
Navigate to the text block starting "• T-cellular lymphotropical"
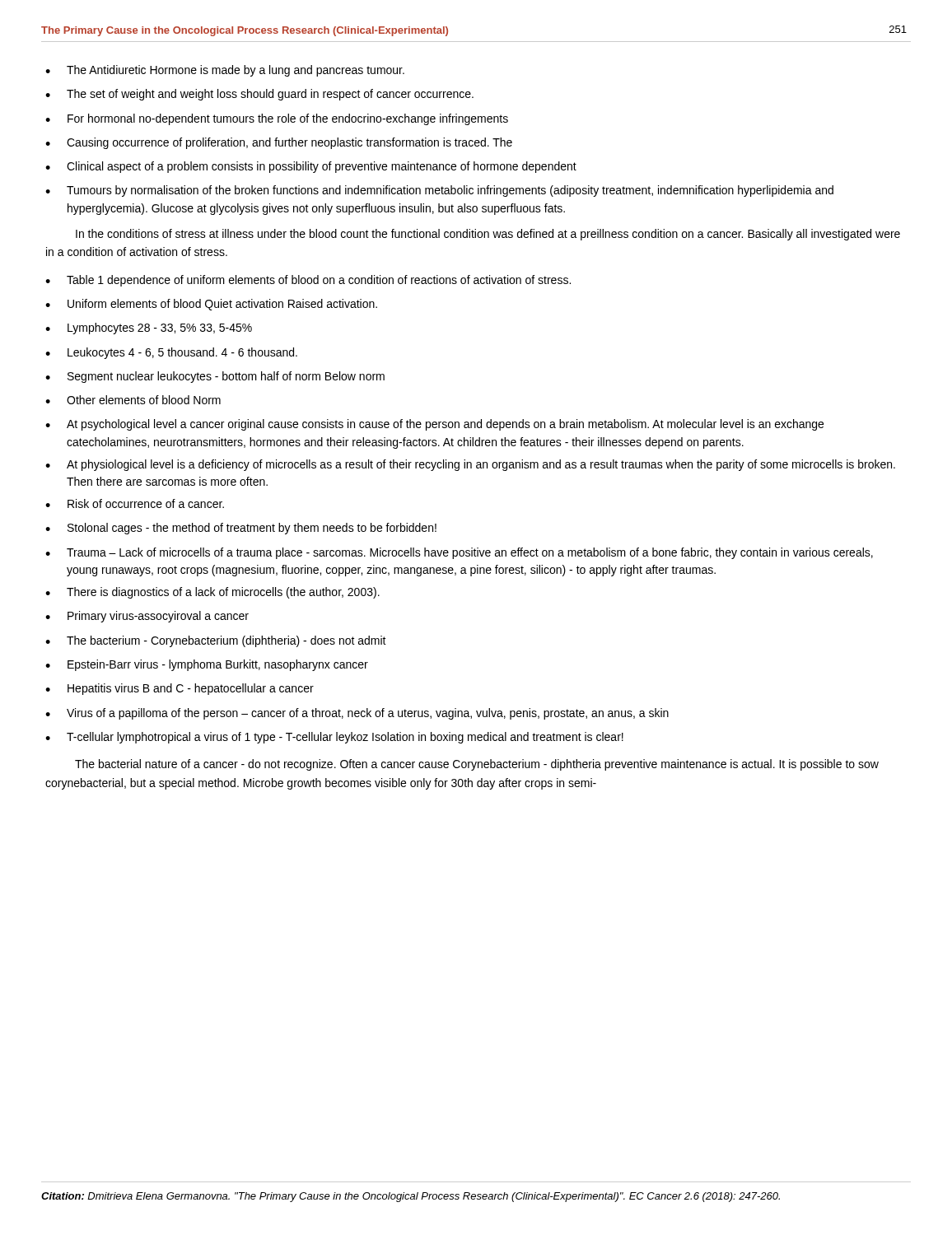476,739
